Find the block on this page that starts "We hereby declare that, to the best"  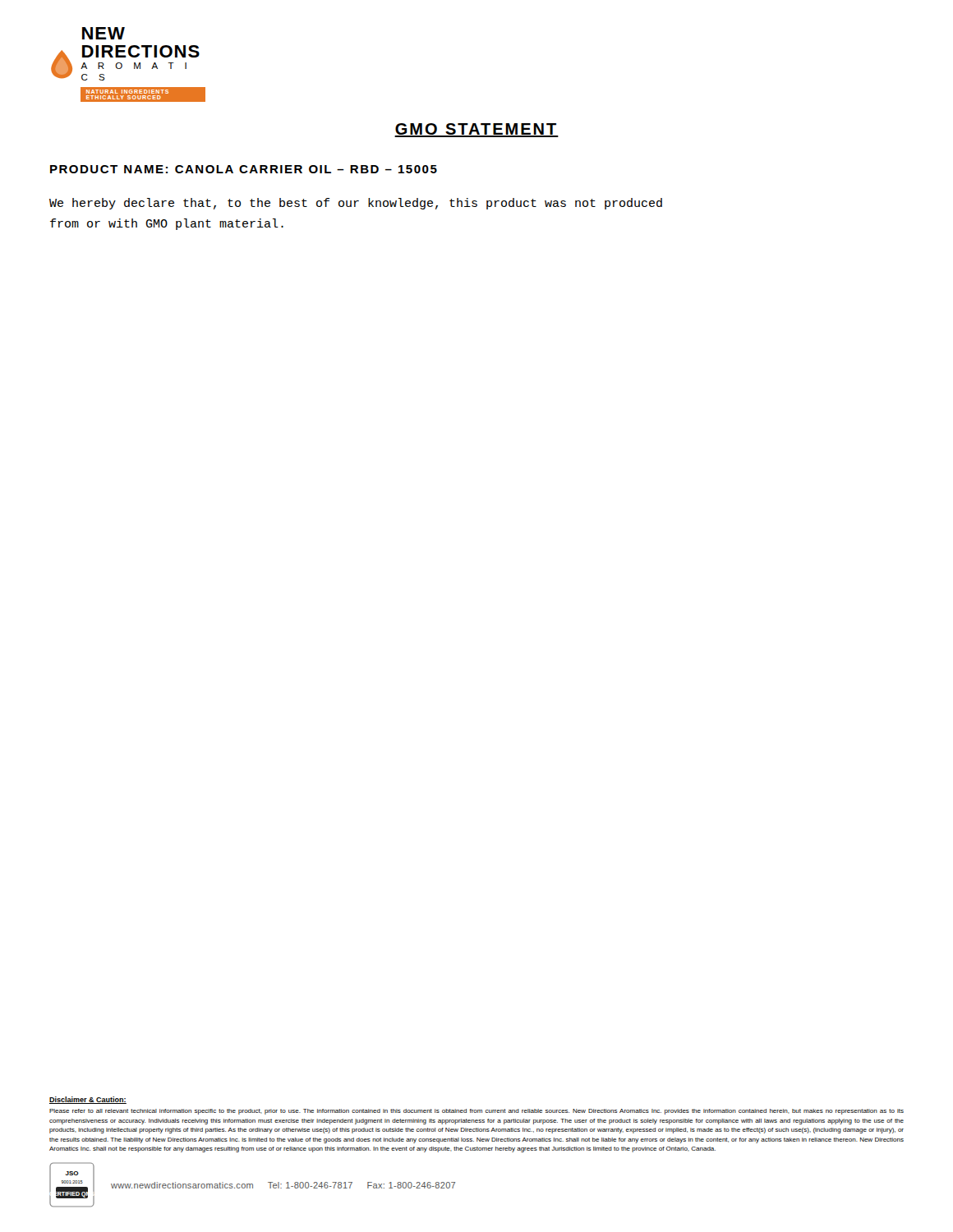tap(476, 214)
